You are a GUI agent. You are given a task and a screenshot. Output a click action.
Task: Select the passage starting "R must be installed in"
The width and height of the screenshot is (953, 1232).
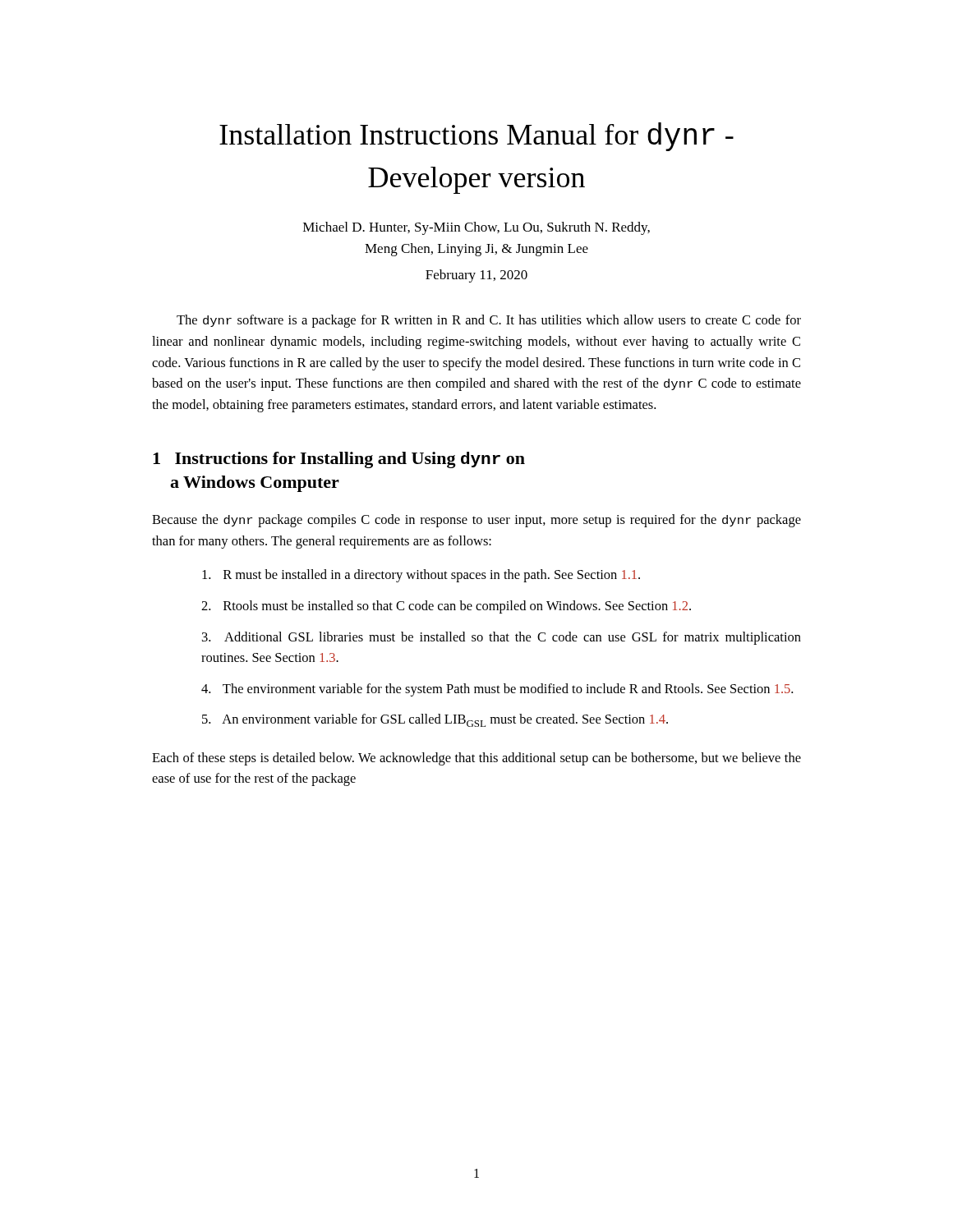[x=421, y=575]
